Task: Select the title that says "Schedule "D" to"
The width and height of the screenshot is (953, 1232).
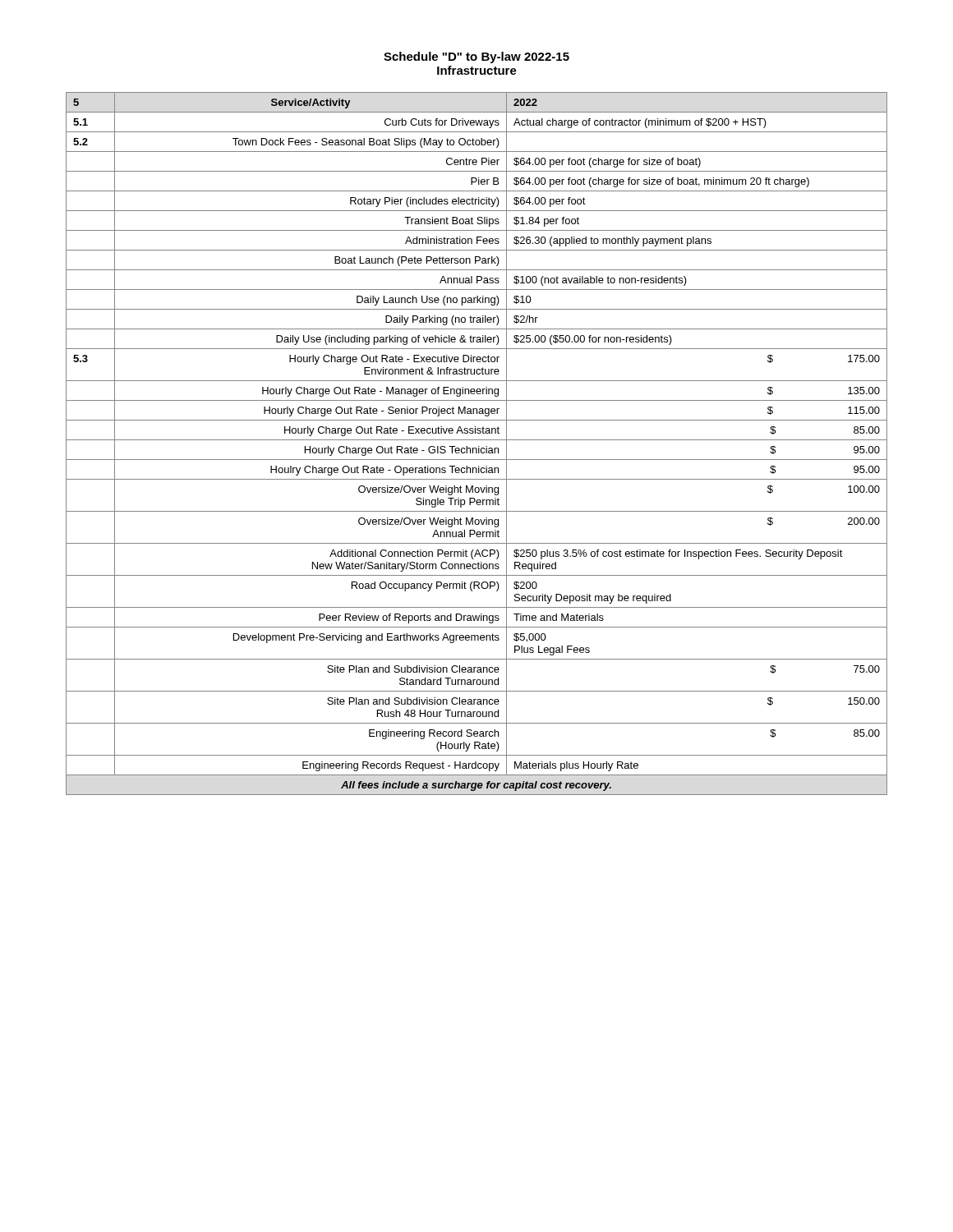Action: coord(476,63)
